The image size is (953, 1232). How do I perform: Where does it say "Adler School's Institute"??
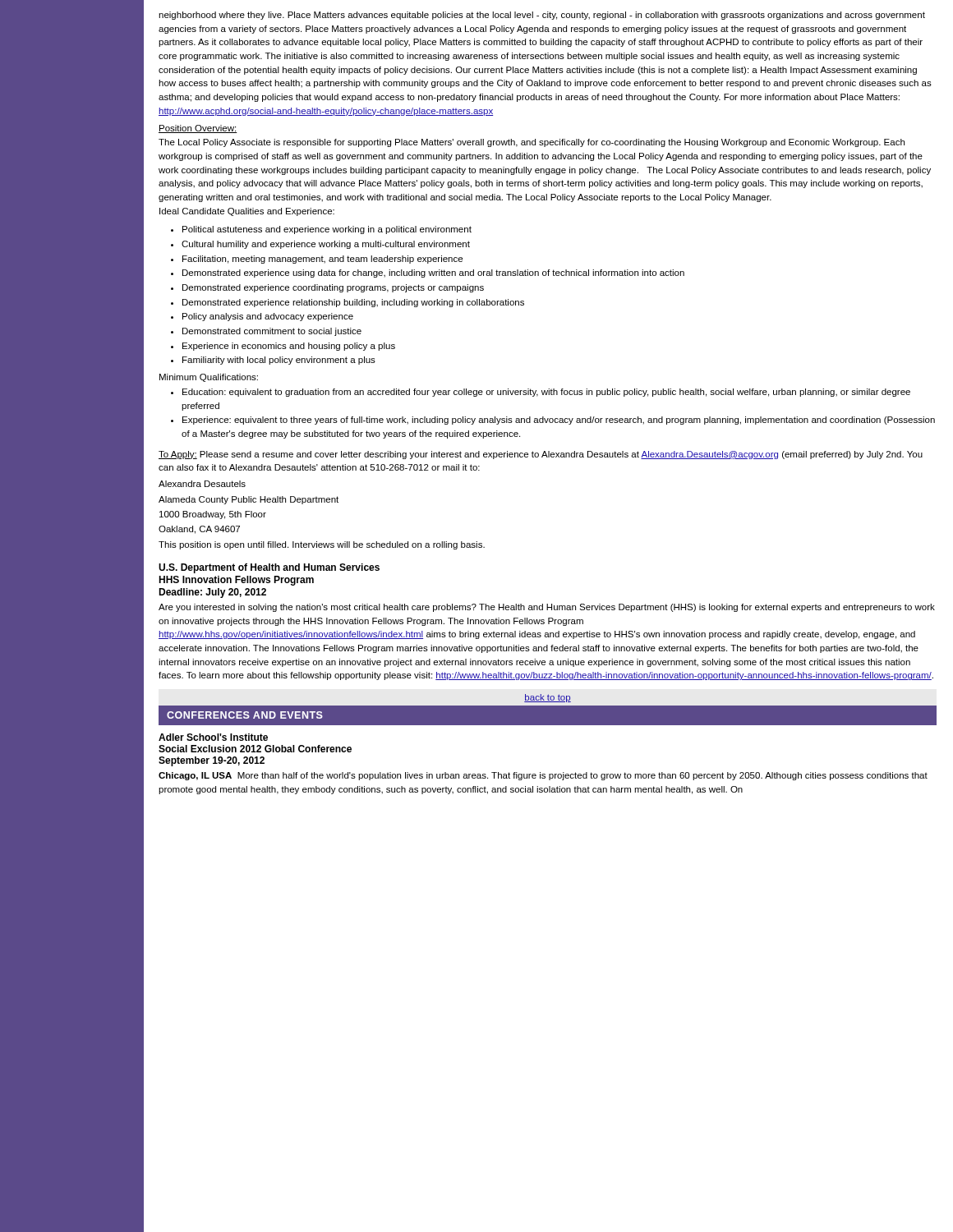click(x=213, y=738)
